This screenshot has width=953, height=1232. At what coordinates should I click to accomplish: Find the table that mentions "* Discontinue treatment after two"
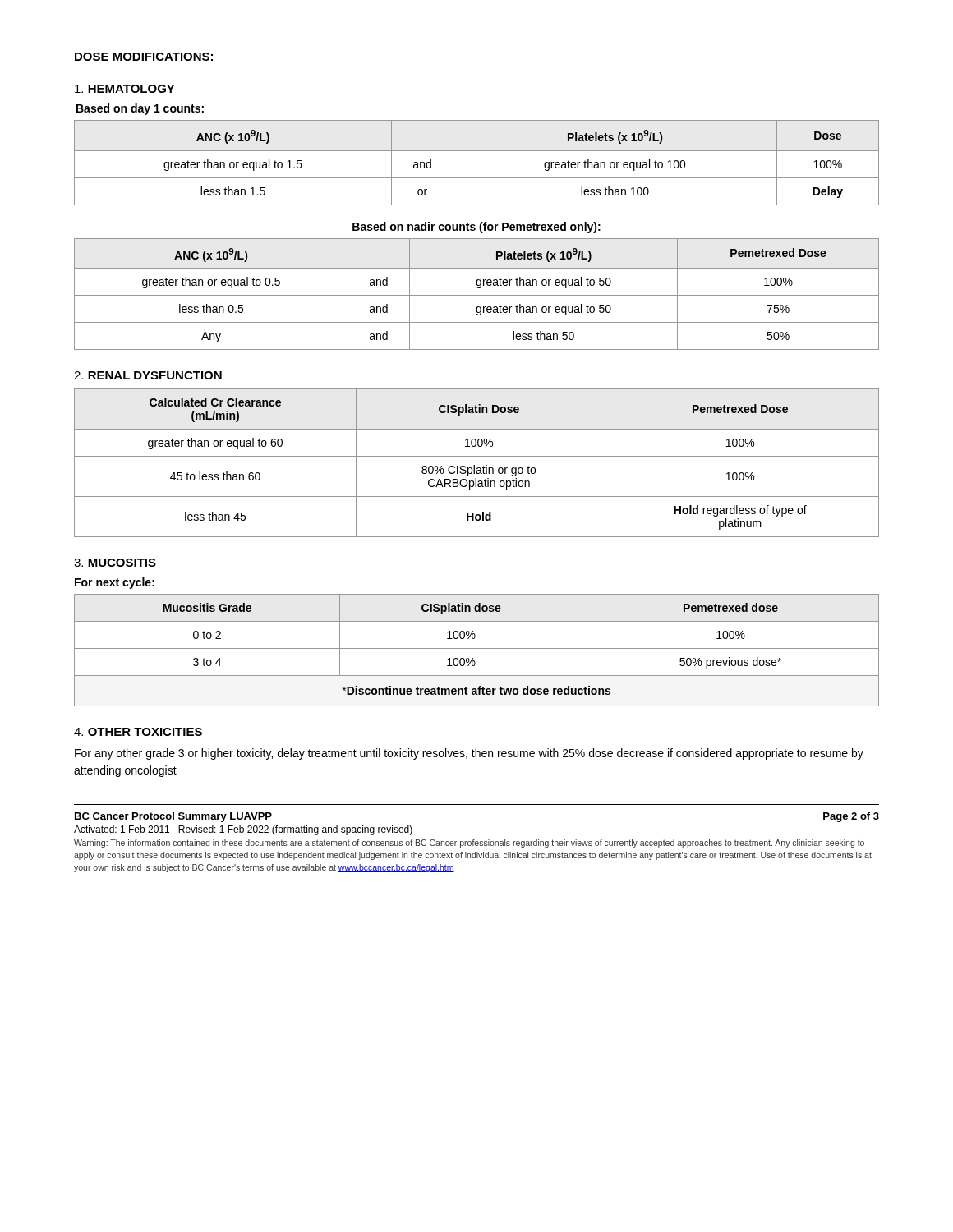click(476, 650)
